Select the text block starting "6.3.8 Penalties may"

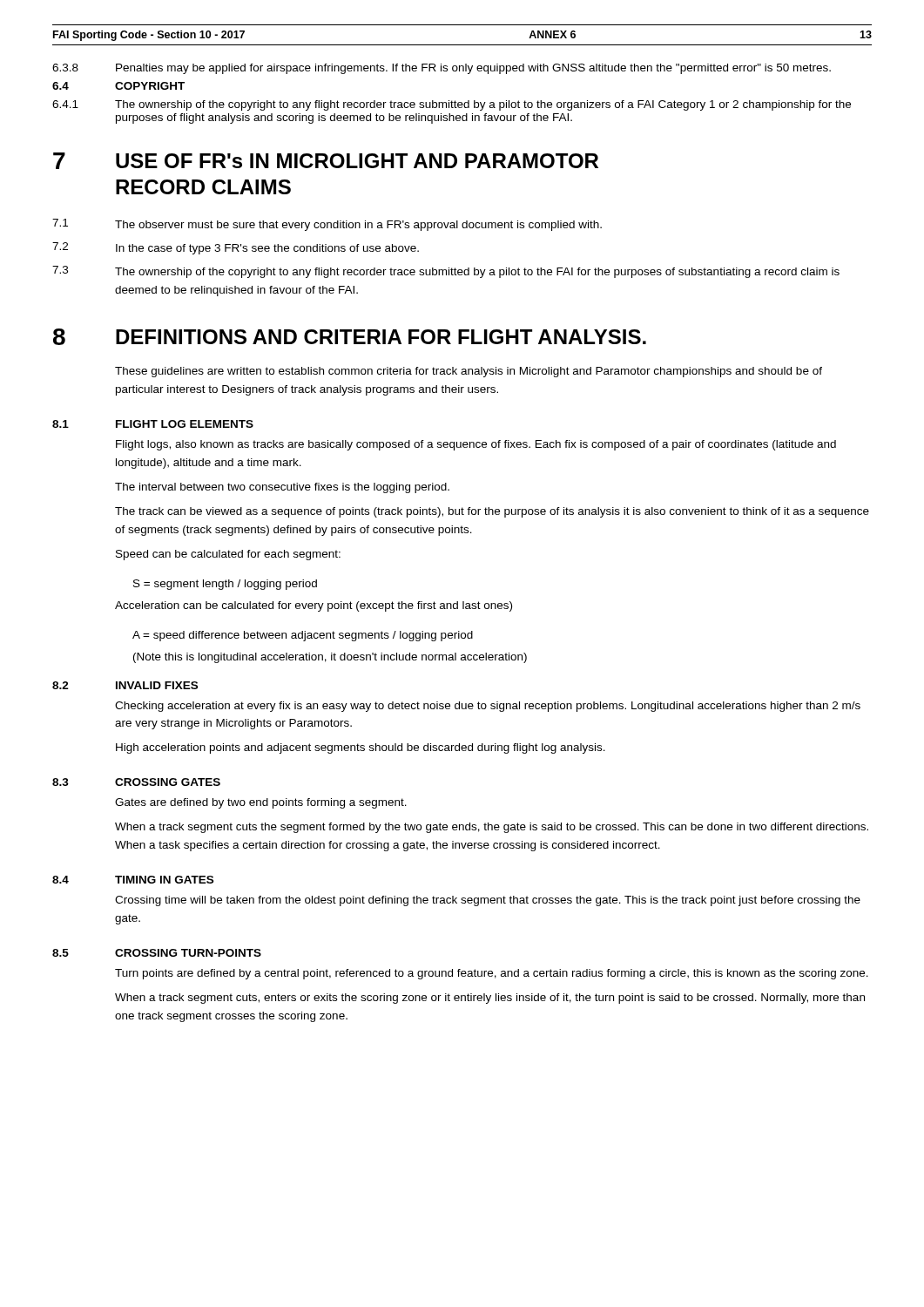462,68
